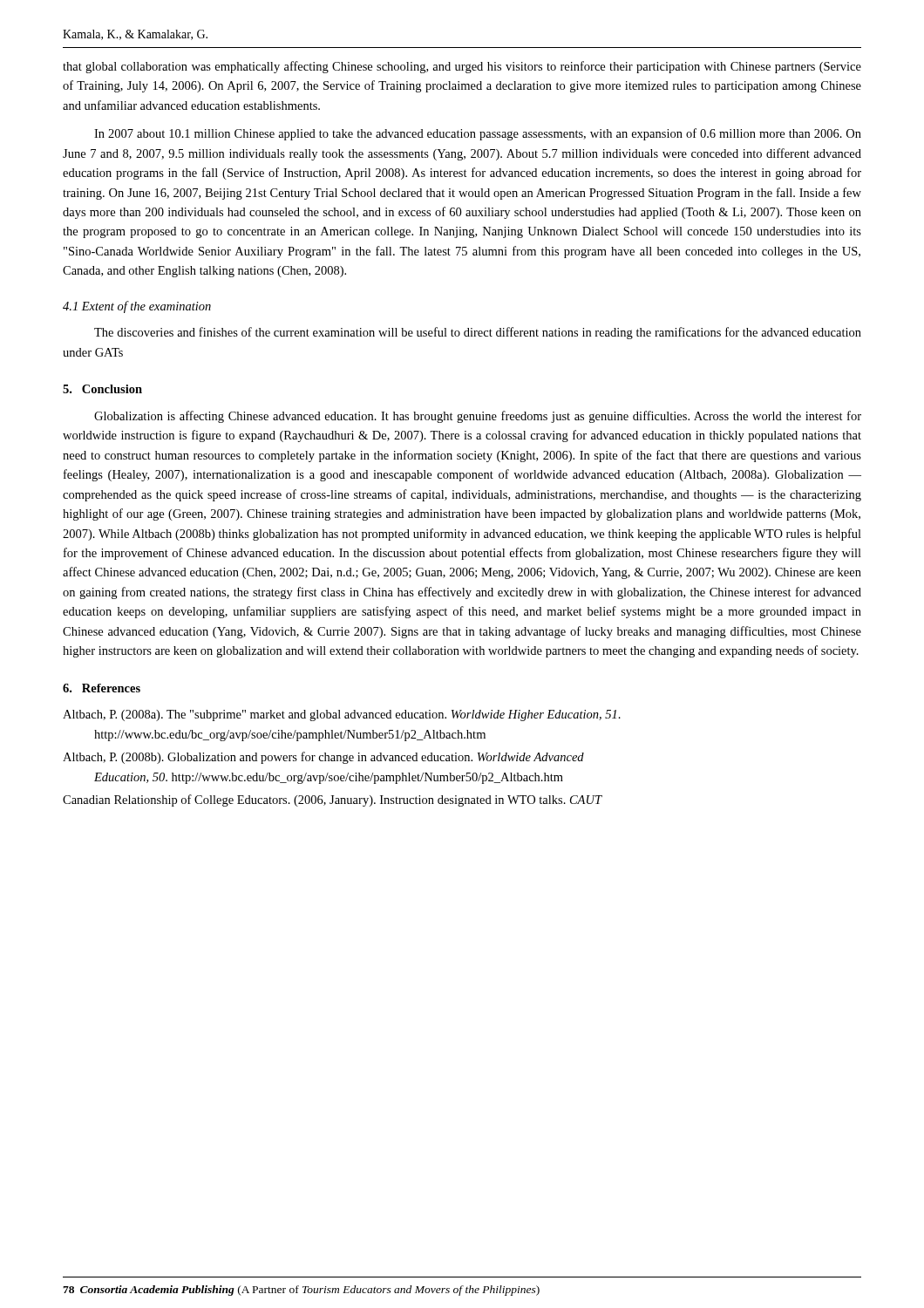Find the block on this page that starts "that global collaboration was emphatically affecting Chinese"
Image resolution: width=924 pixels, height=1308 pixels.
coord(462,86)
